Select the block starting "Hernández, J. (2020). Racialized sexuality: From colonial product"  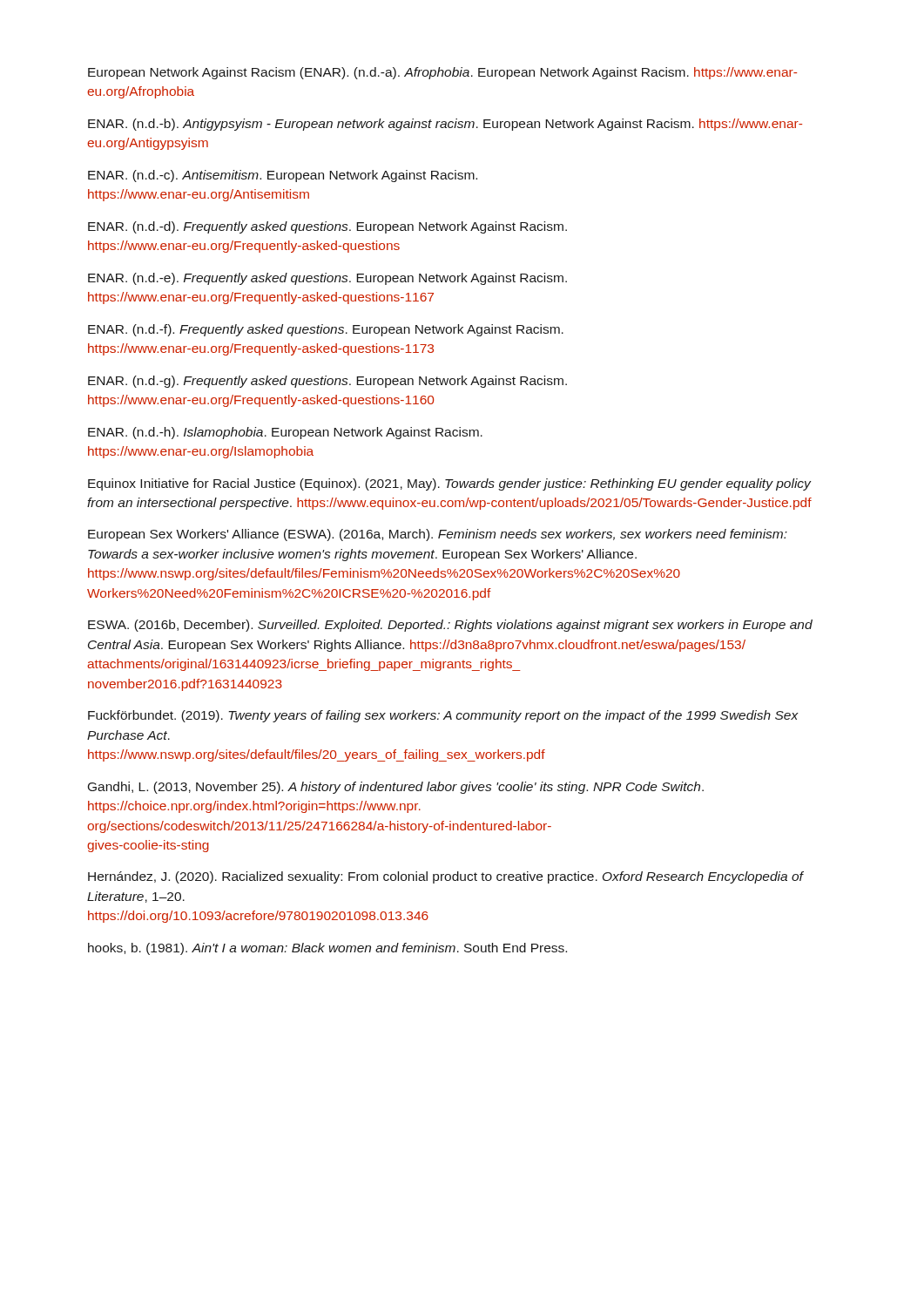(445, 877)
